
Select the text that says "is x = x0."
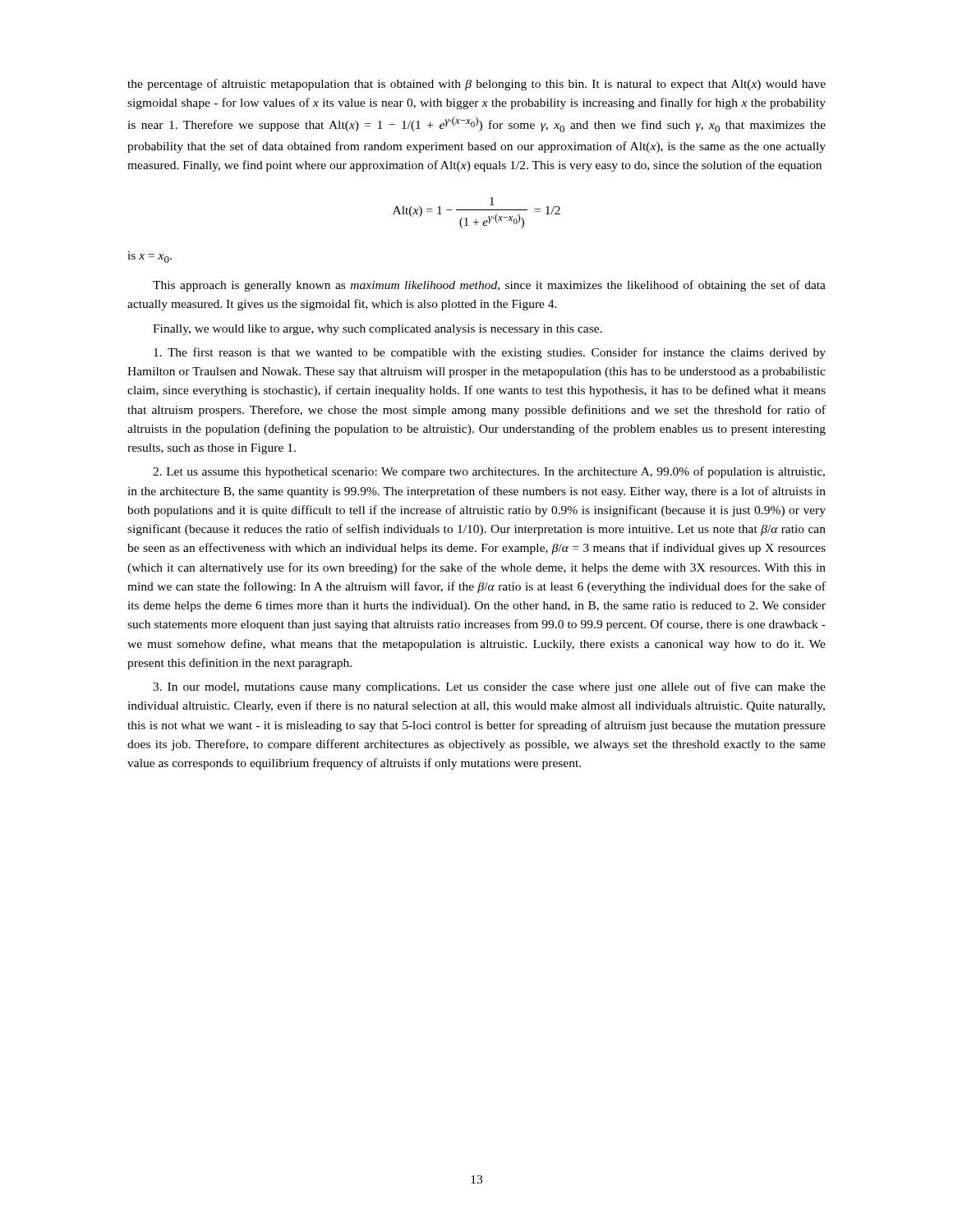tap(150, 257)
